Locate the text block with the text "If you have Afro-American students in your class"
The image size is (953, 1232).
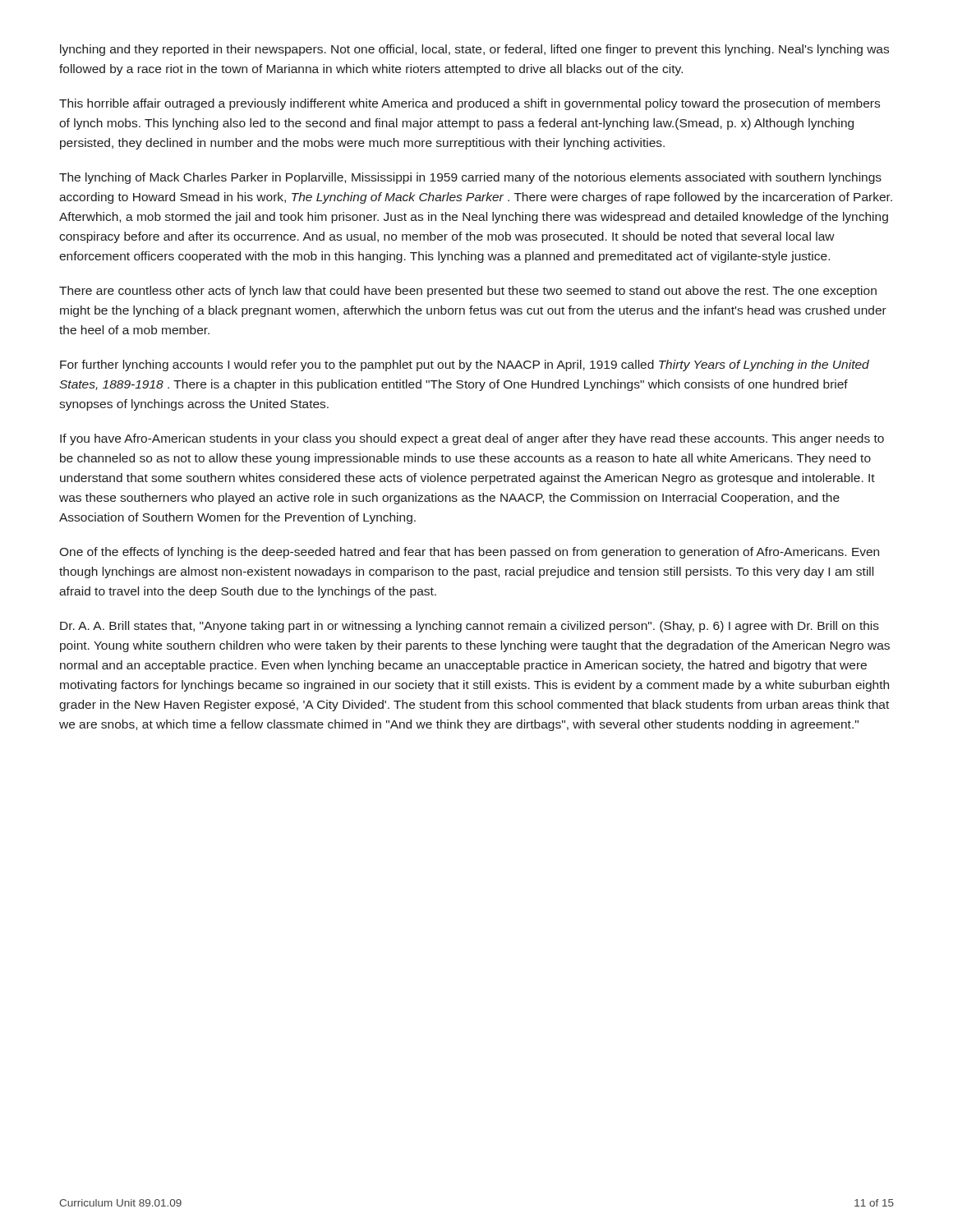pos(472,478)
